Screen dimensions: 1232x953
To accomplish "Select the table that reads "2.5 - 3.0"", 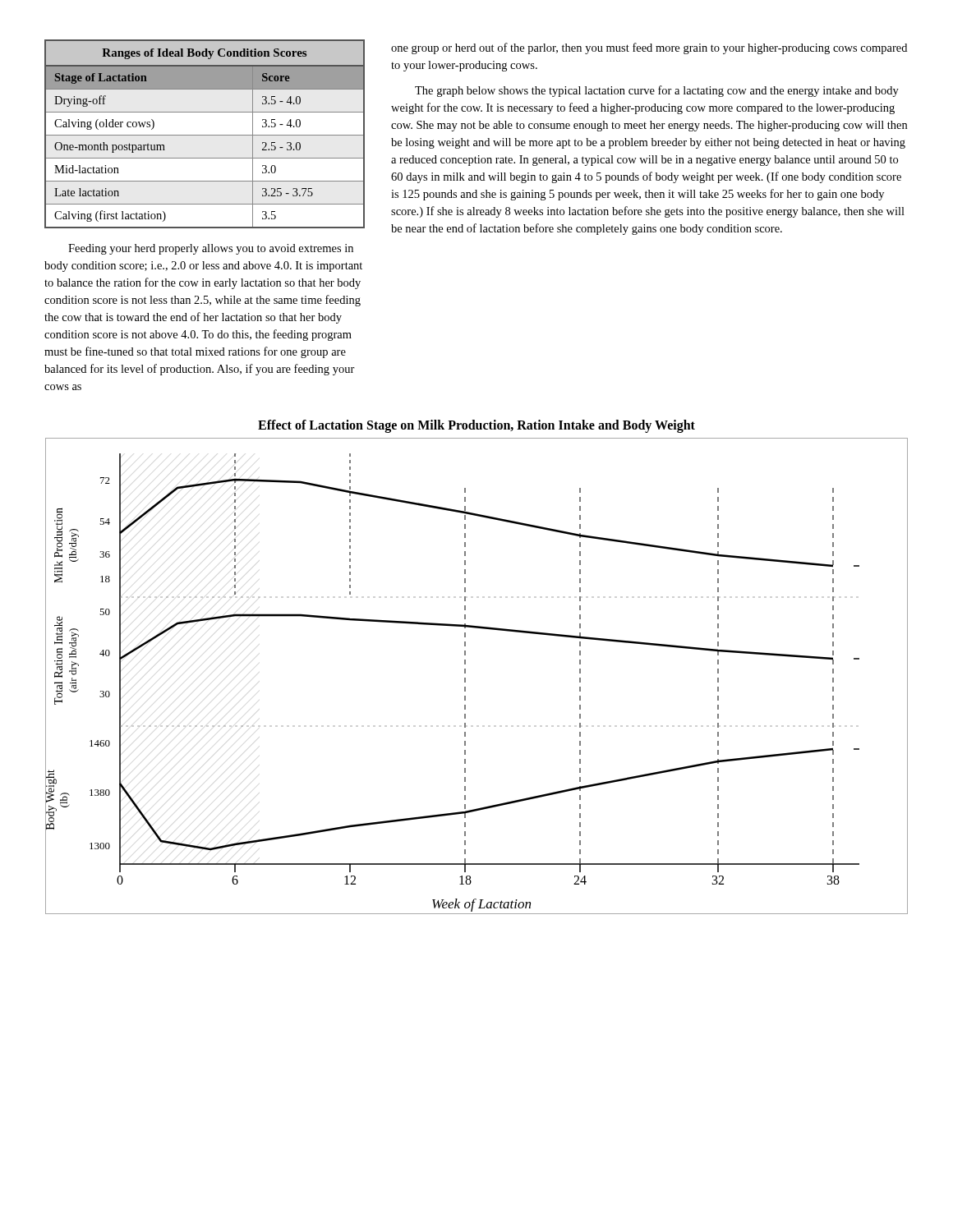I will click(205, 134).
